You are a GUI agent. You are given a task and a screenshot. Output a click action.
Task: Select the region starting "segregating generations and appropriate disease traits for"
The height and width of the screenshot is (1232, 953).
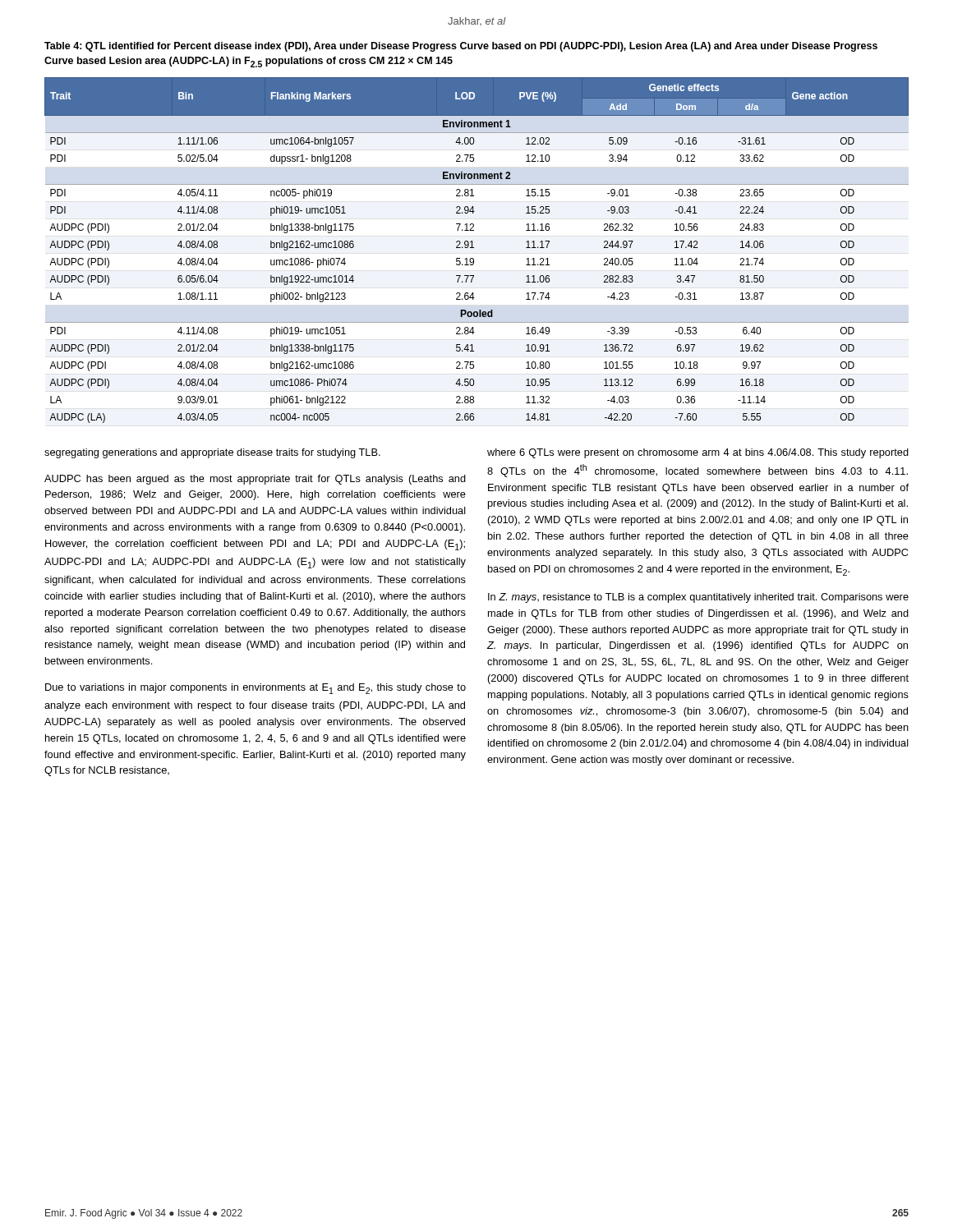(x=213, y=452)
